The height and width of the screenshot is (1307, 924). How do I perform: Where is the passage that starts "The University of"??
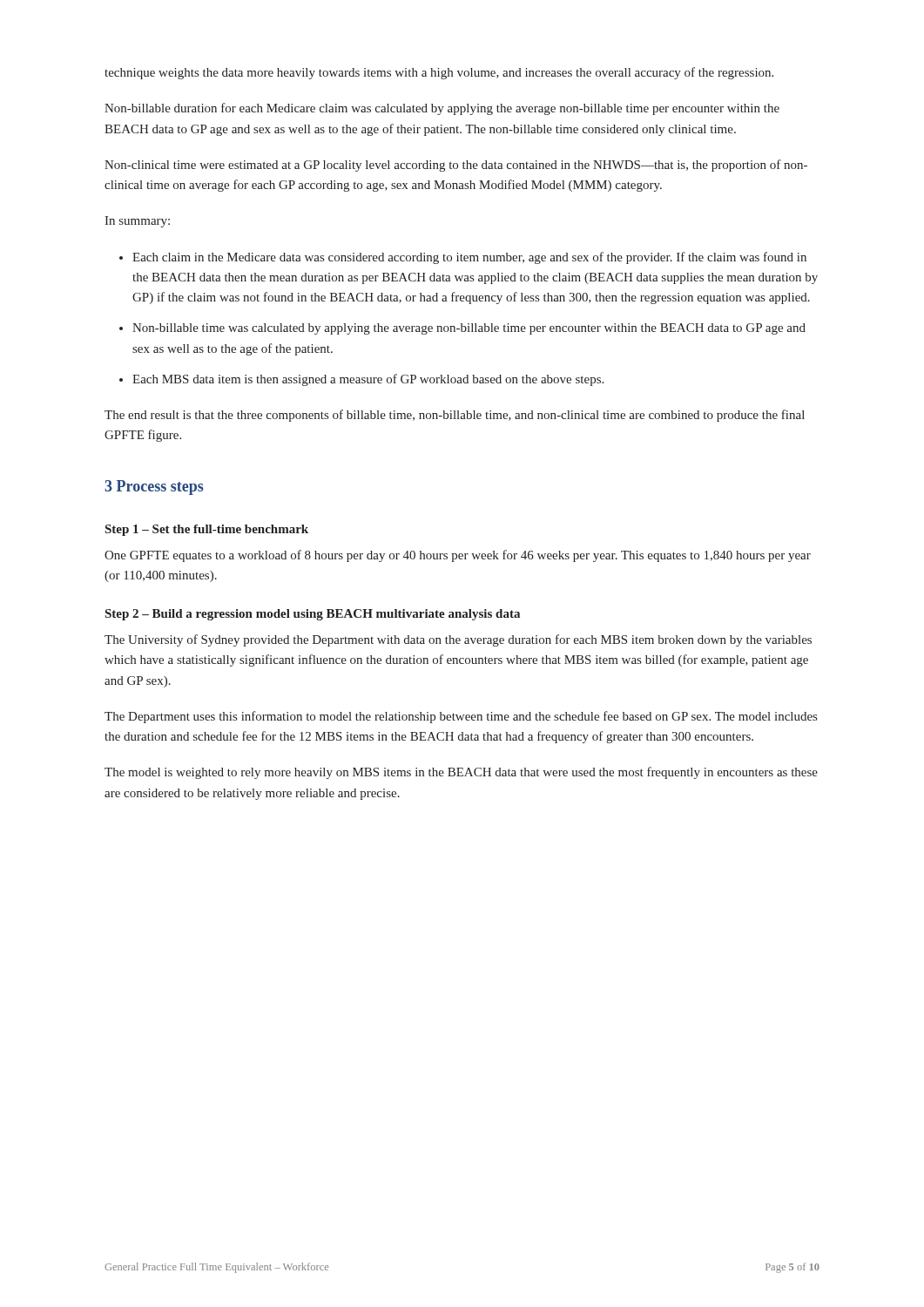(x=458, y=660)
